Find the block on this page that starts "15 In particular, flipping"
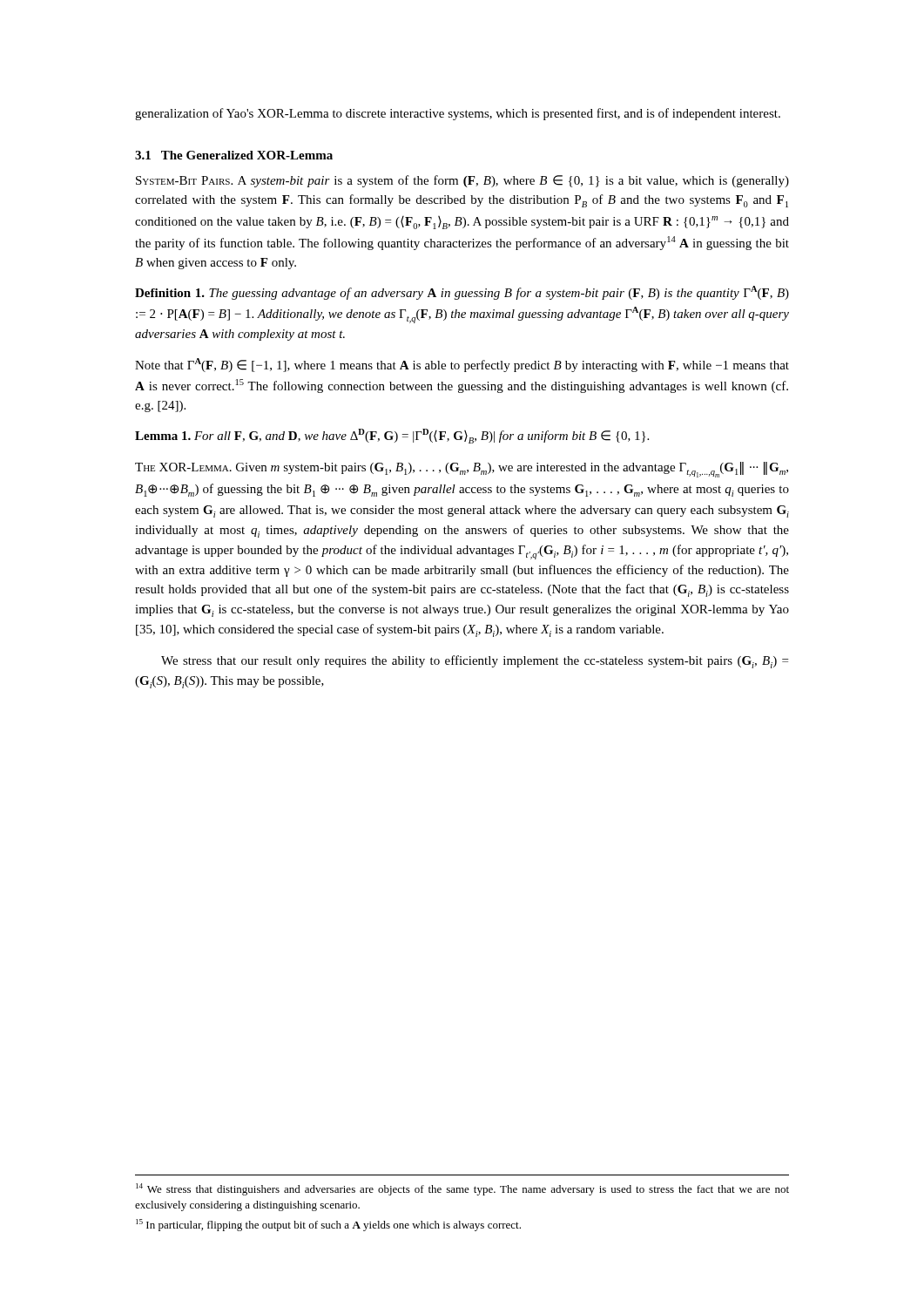This screenshot has width=924, height=1307. point(328,1225)
